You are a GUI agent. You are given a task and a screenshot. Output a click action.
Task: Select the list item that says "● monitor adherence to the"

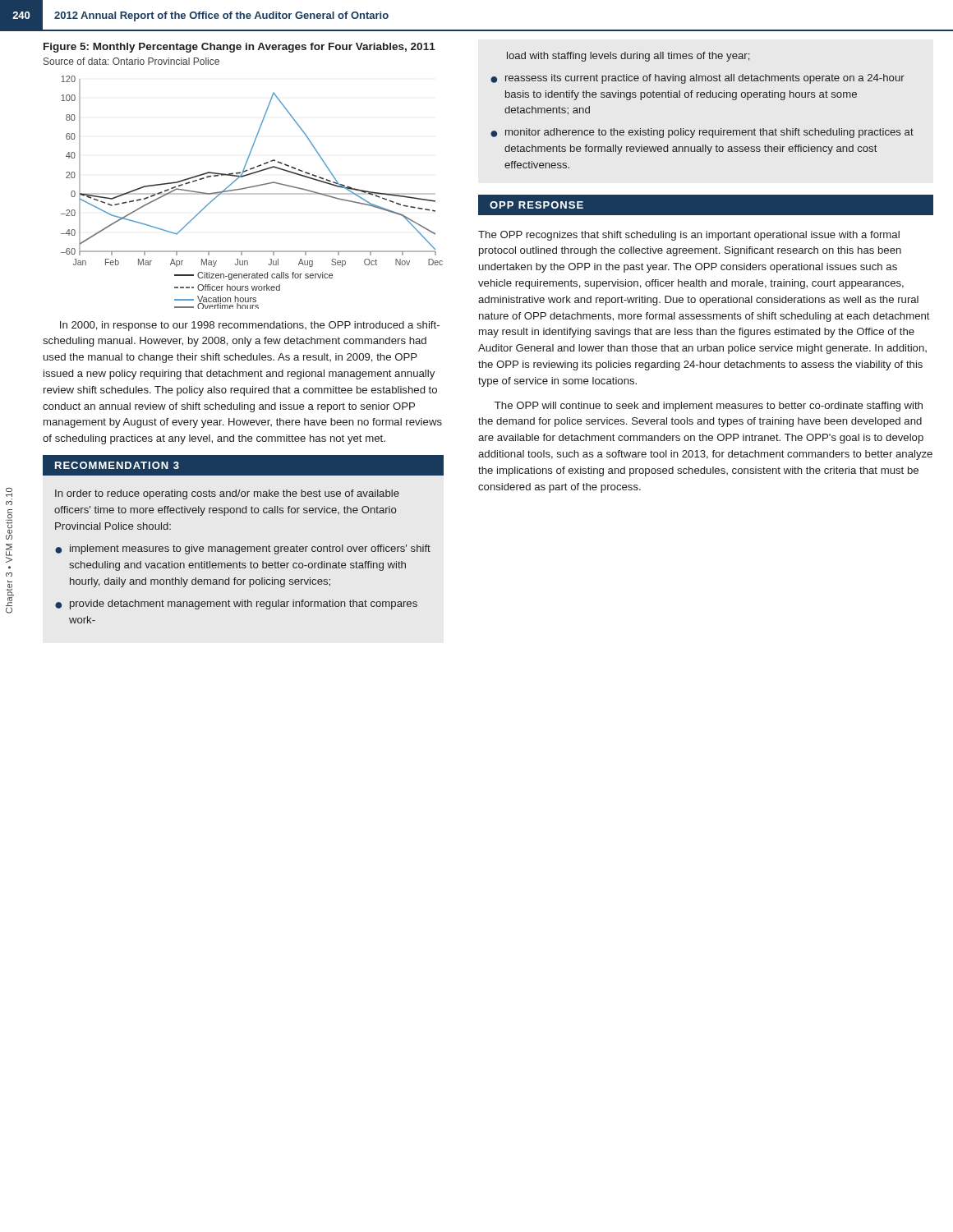[706, 149]
